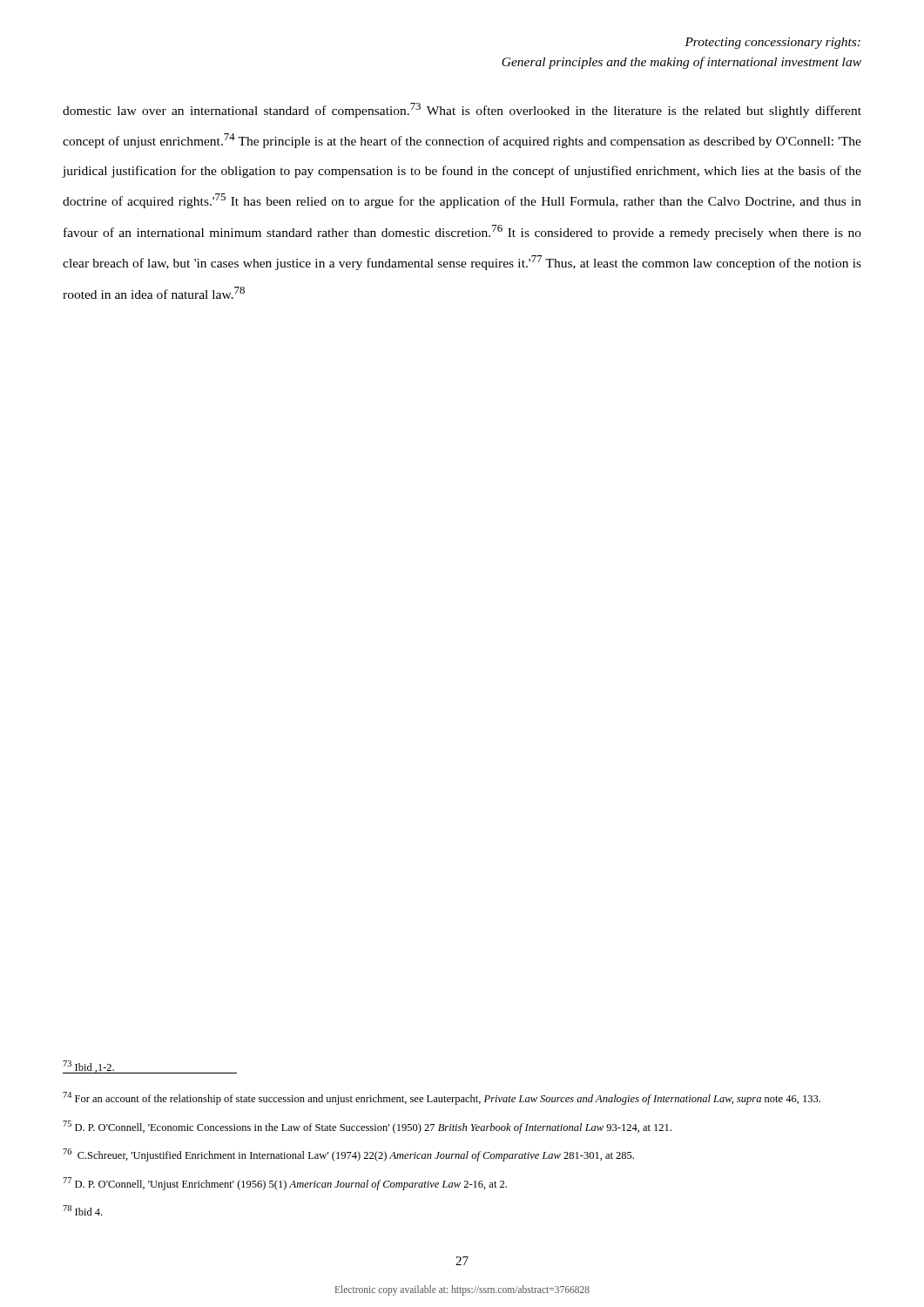Image resolution: width=924 pixels, height=1307 pixels.
Task: Point to the text block starting "73 Ibid ,1-2."
Action: point(89,1066)
